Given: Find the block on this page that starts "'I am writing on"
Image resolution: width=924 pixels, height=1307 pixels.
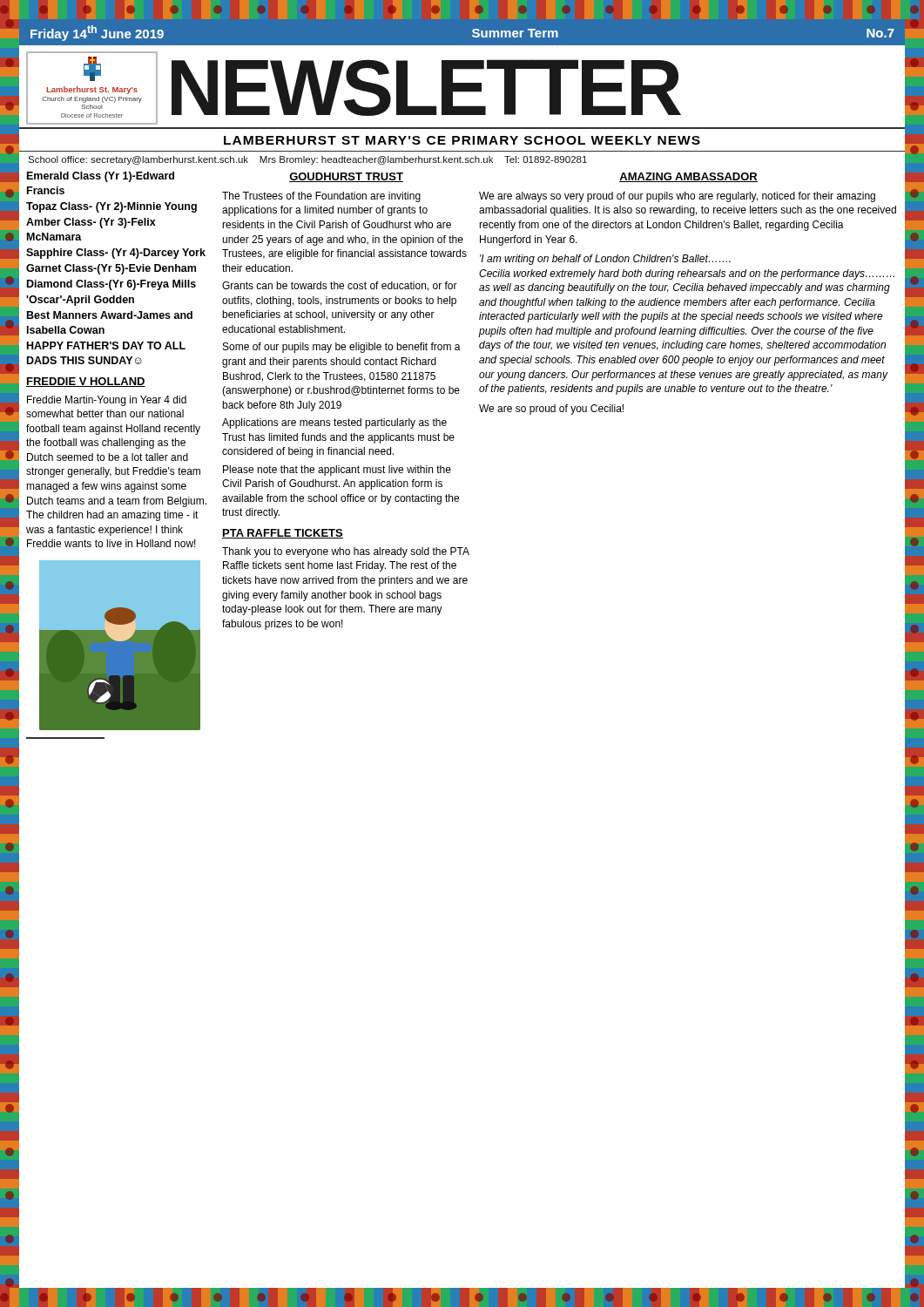Looking at the screenshot, I should (x=688, y=324).
